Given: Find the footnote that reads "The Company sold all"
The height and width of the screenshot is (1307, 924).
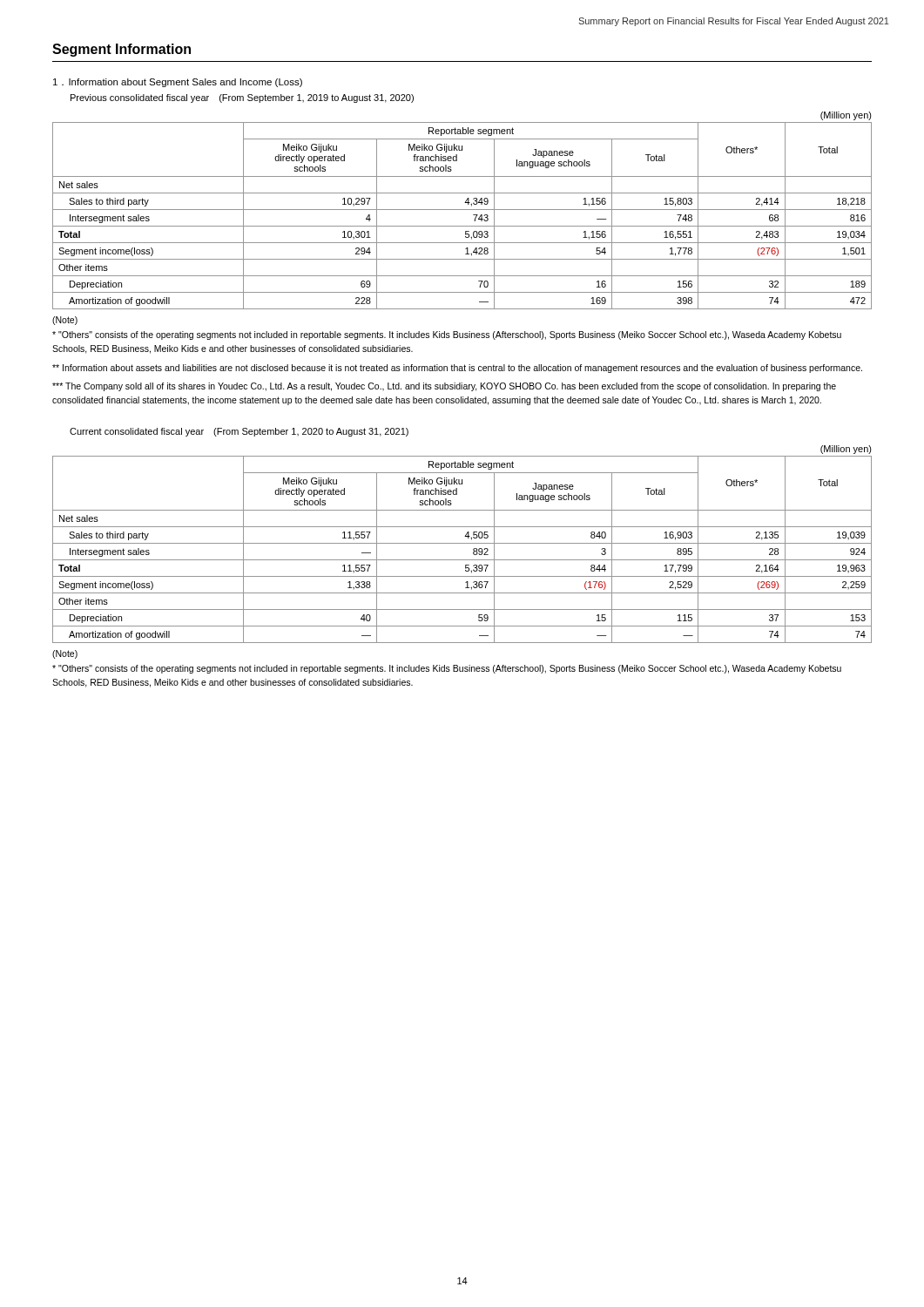Looking at the screenshot, I should click(444, 393).
